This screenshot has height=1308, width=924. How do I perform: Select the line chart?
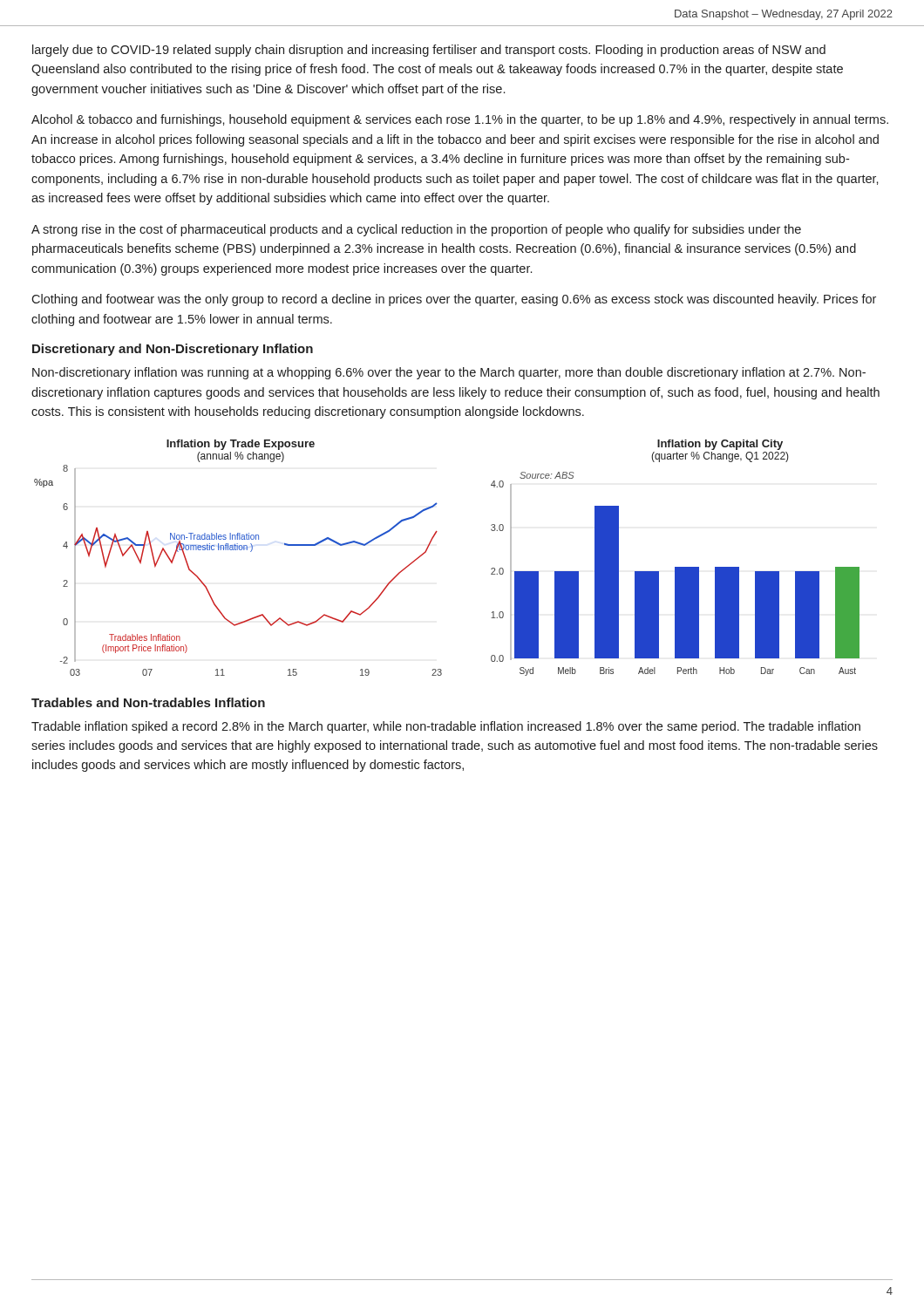(x=244, y=559)
